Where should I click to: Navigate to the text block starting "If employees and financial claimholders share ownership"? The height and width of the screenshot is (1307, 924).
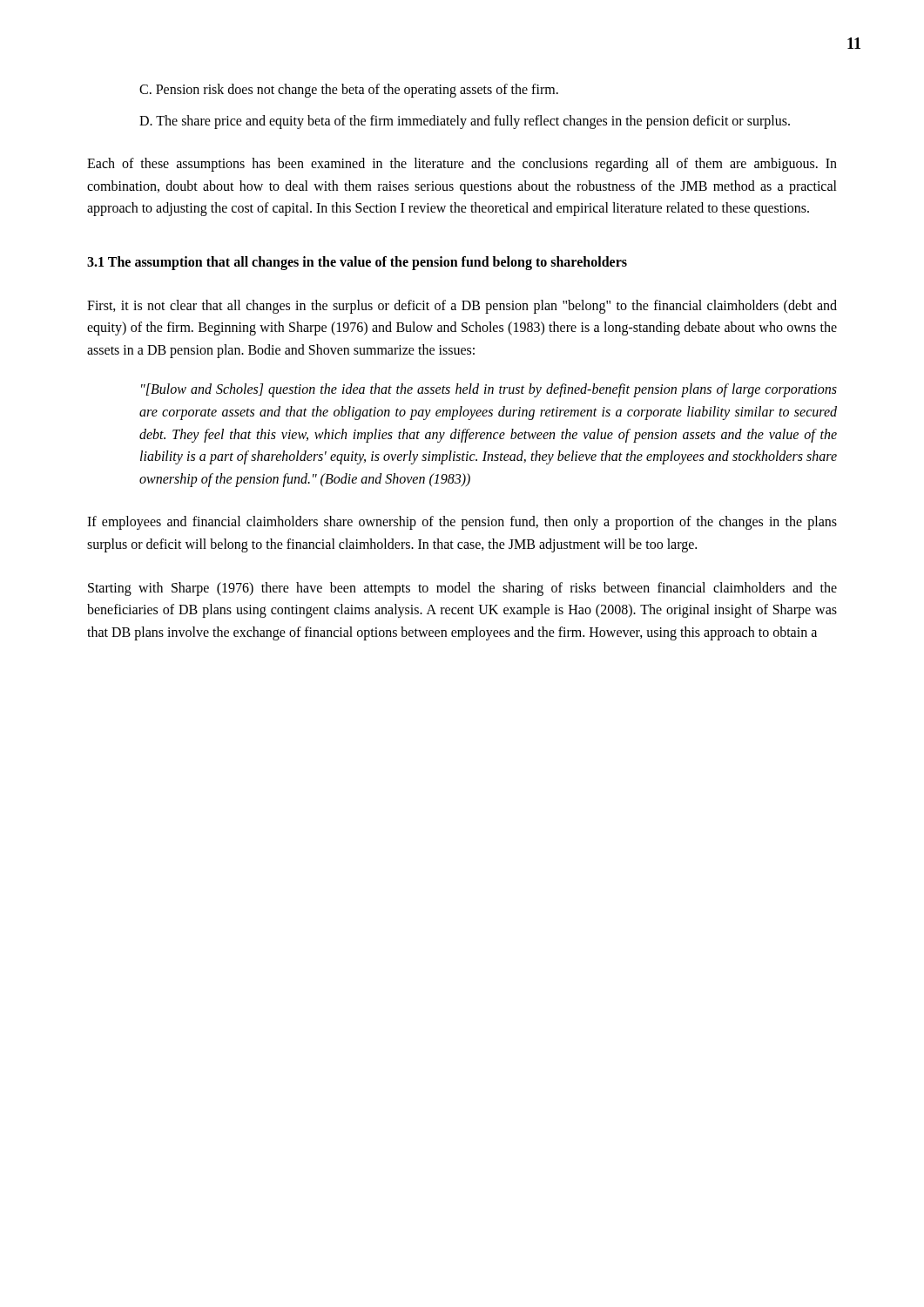click(x=462, y=533)
